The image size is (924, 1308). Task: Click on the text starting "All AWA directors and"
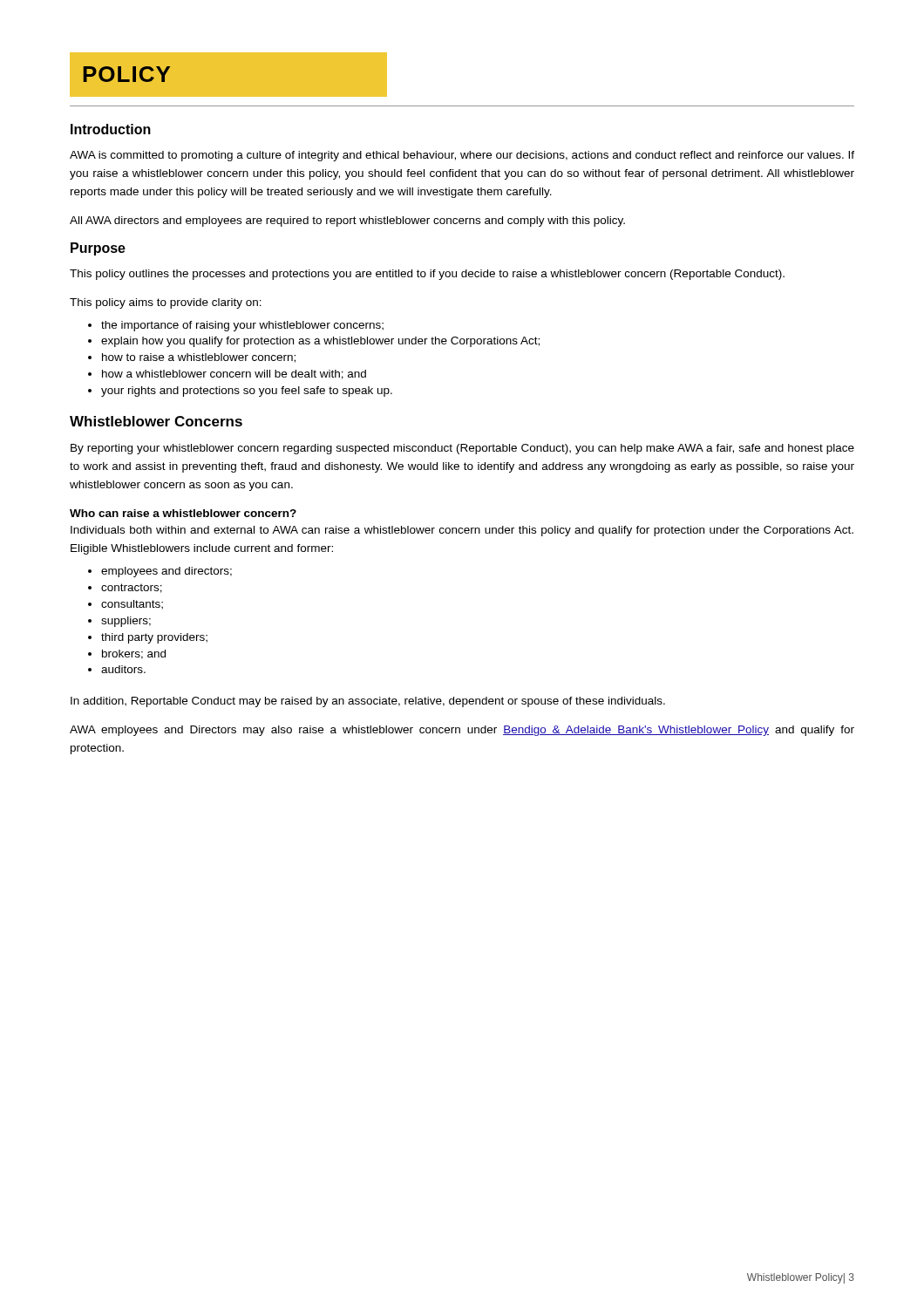pyautogui.click(x=462, y=221)
